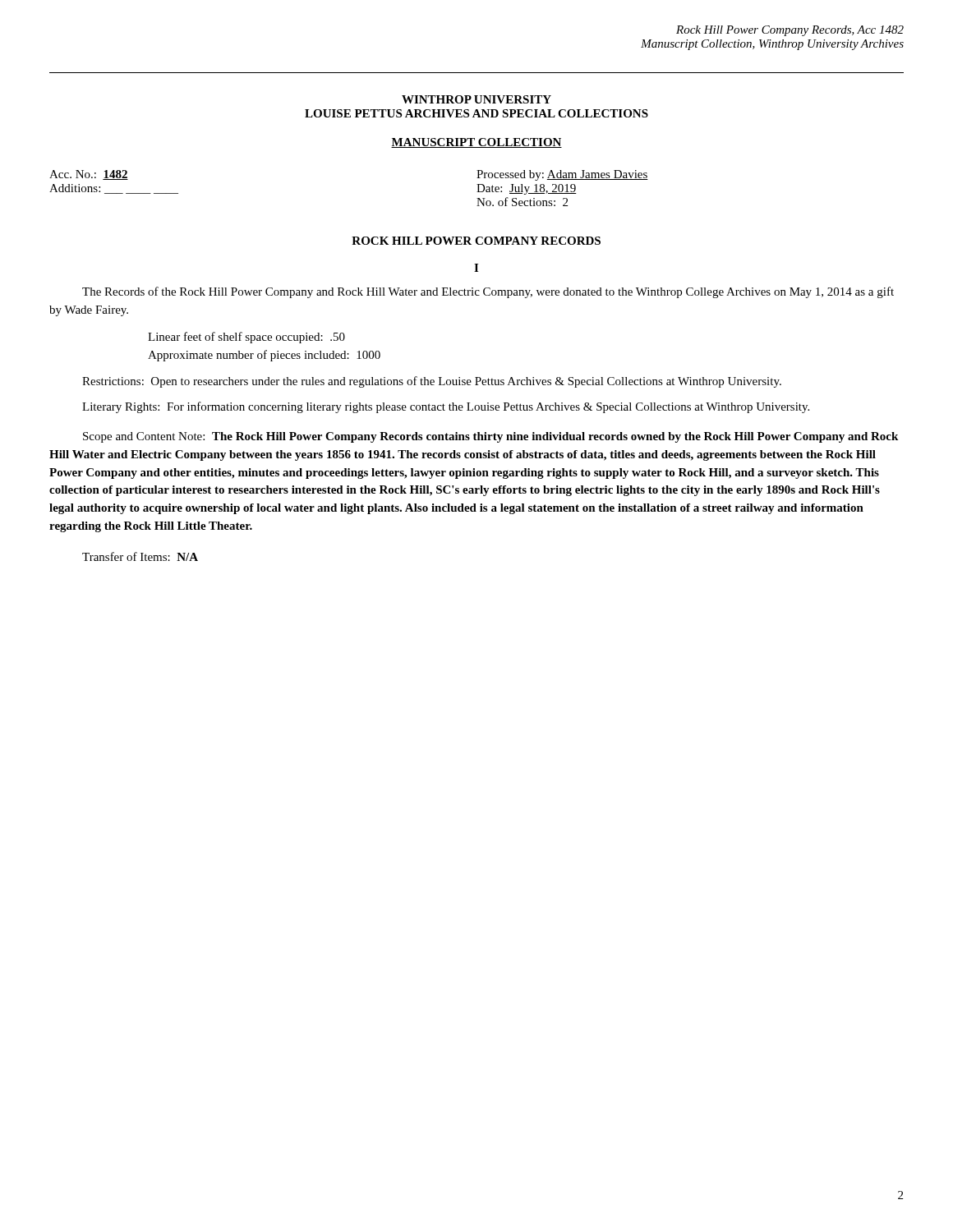The image size is (953, 1232).
Task: Click the passage that begins "Restrictions: Open to researchers under the rules and"
Action: pyautogui.click(x=432, y=381)
